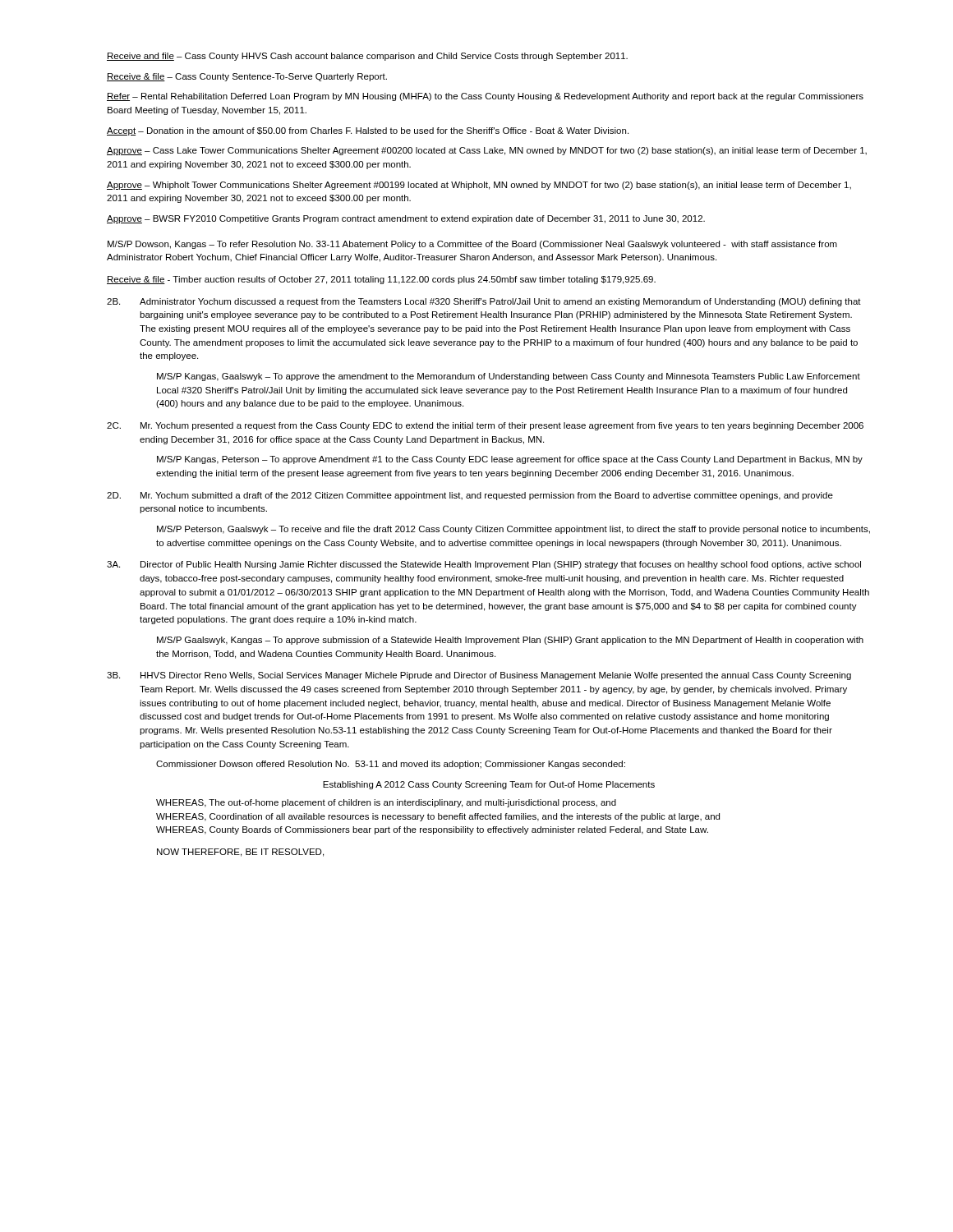Click on the text starting "Receive & file - Timber"

(x=381, y=279)
